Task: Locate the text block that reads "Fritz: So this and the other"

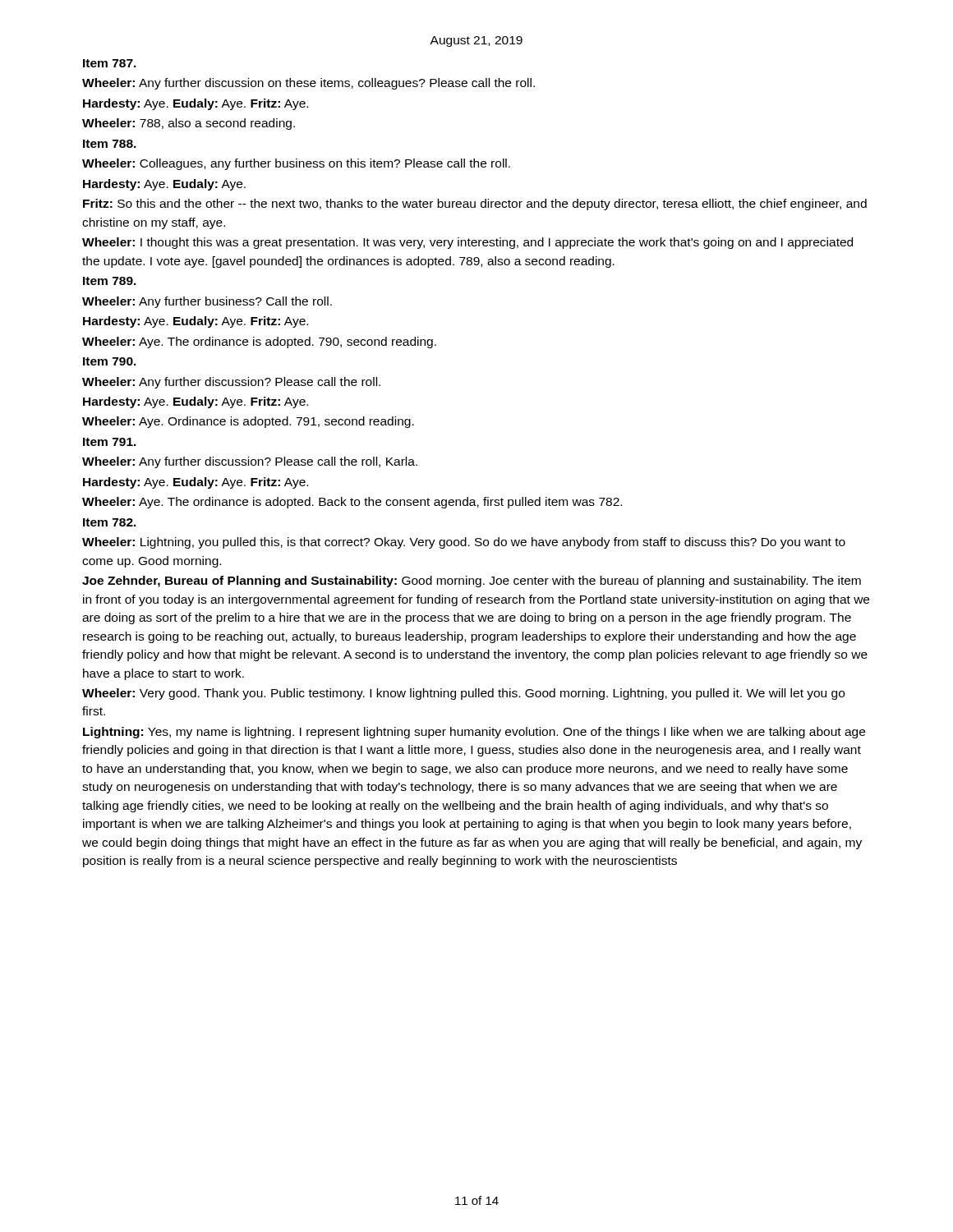Action: click(x=475, y=213)
